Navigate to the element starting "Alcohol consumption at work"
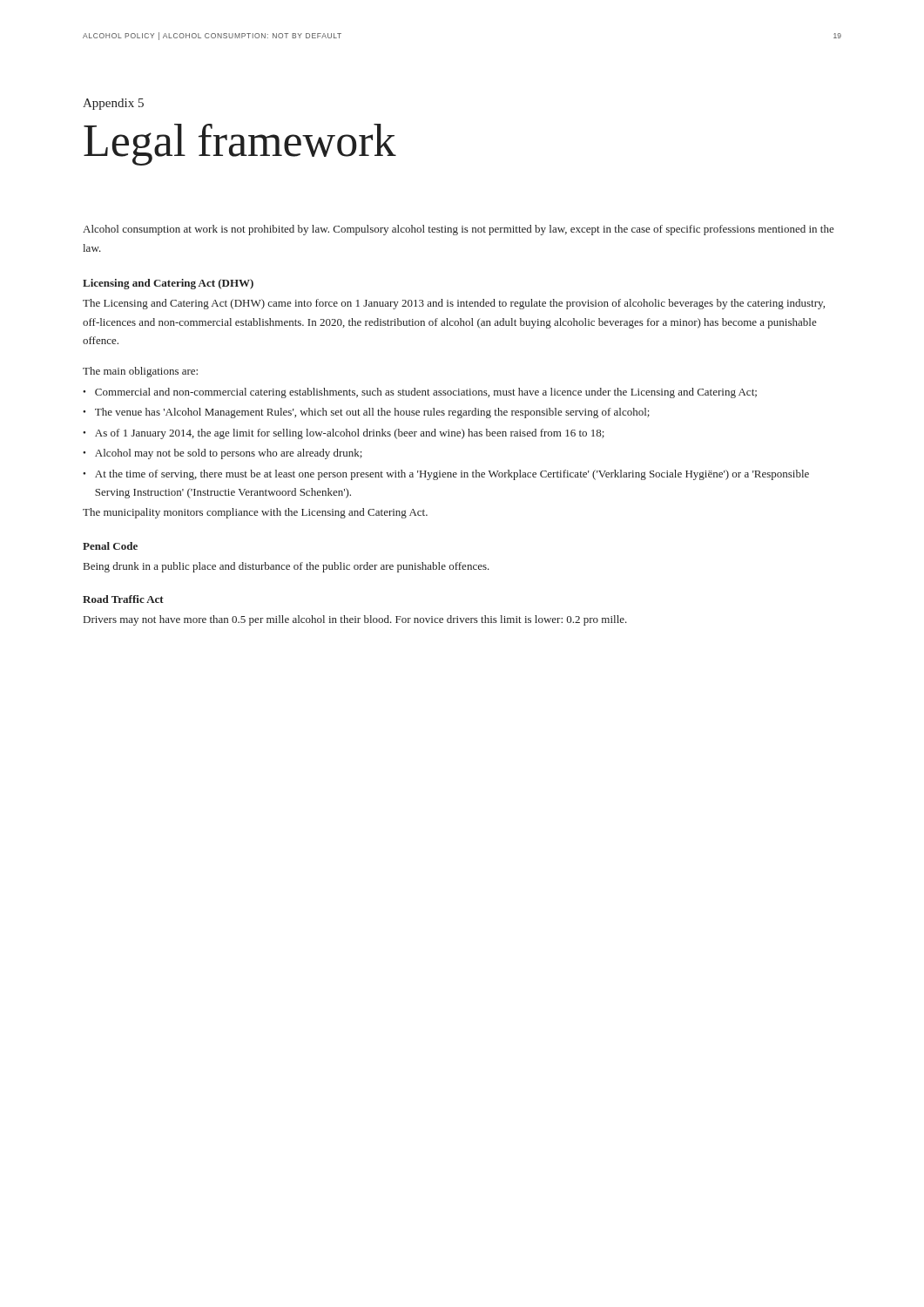 [x=458, y=238]
